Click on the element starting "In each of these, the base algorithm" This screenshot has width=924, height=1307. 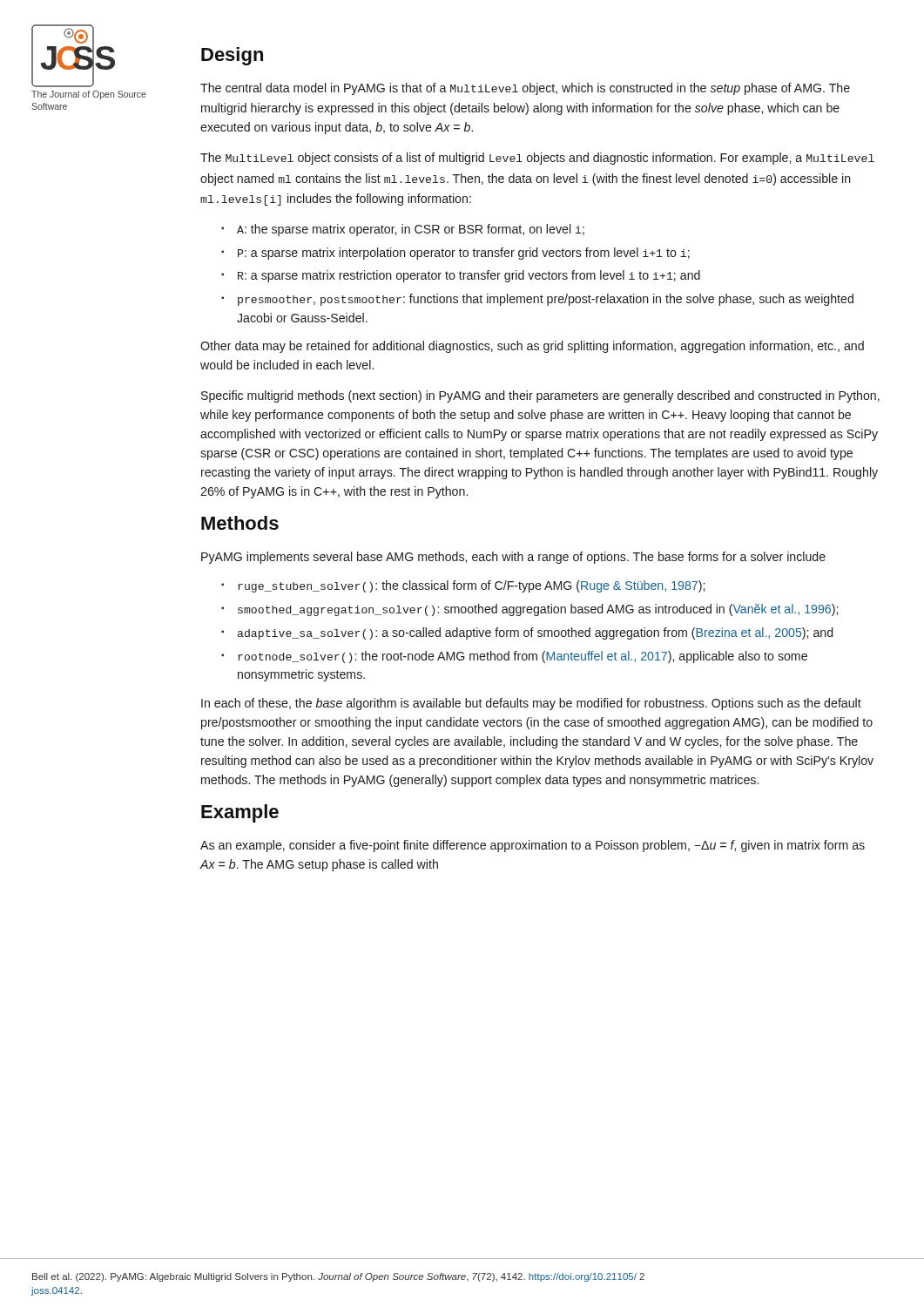[540, 741]
